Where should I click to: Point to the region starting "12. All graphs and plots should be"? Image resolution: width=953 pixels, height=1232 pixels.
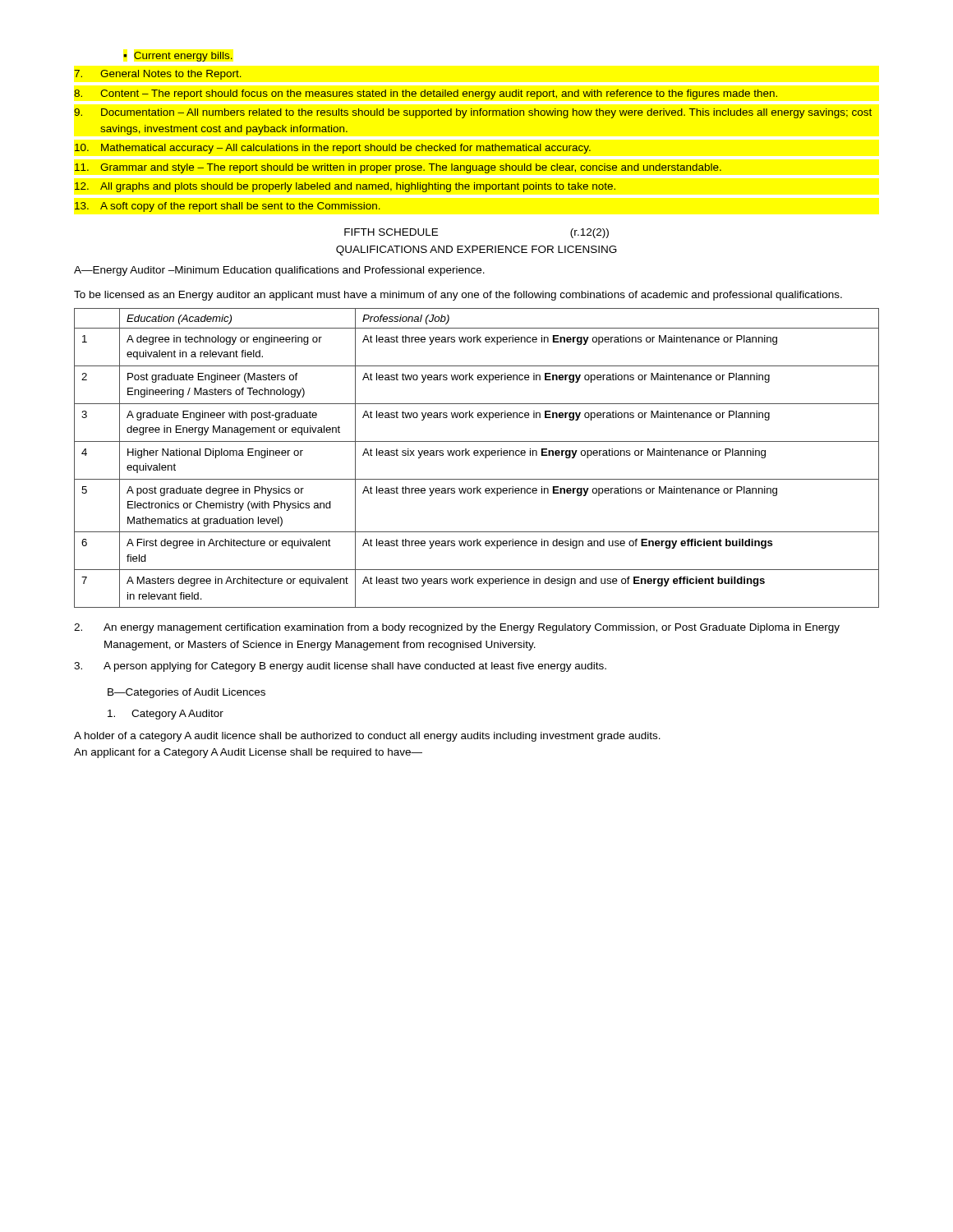pyautogui.click(x=476, y=187)
